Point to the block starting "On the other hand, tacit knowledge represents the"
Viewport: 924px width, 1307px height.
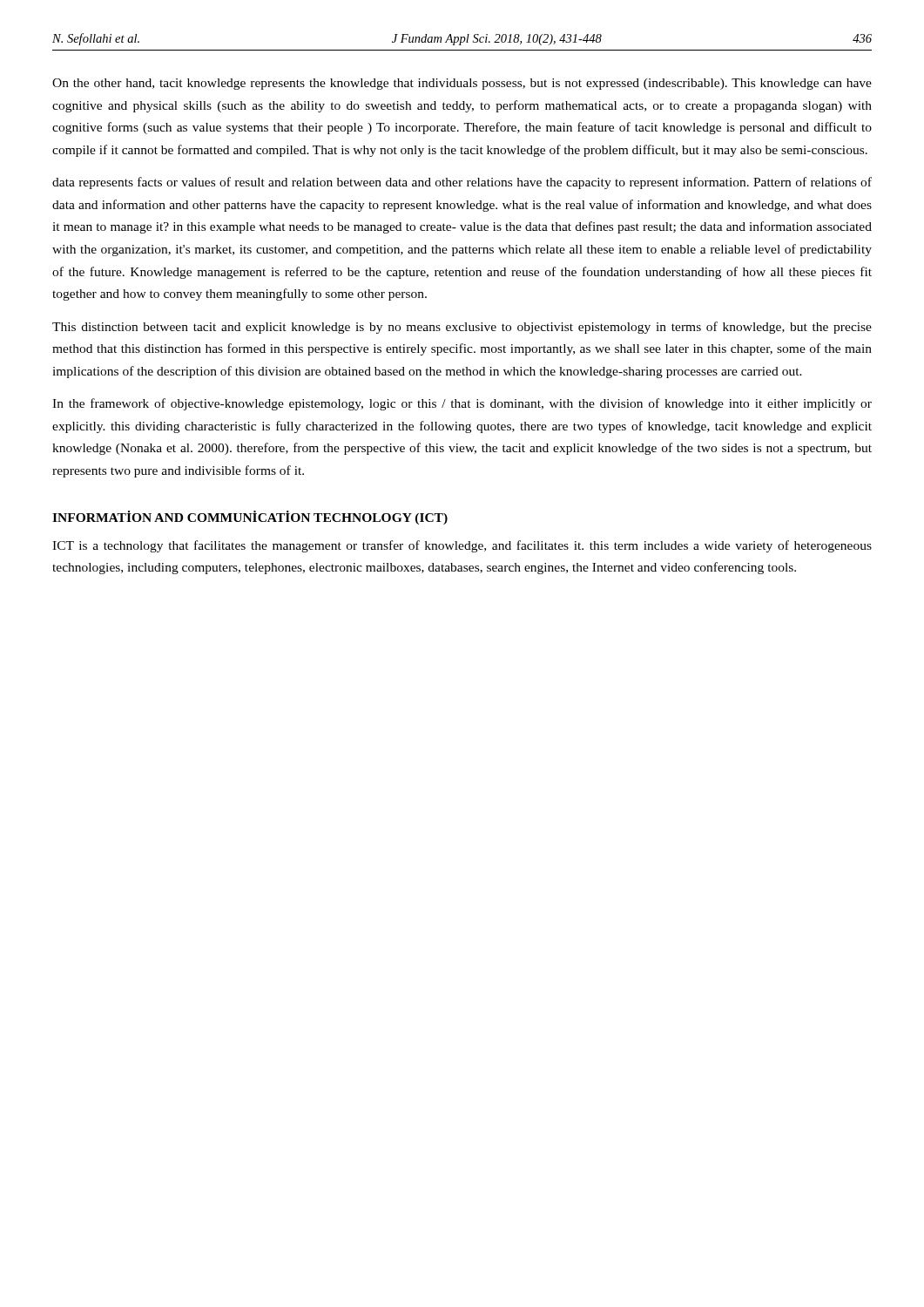click(462, 116)
